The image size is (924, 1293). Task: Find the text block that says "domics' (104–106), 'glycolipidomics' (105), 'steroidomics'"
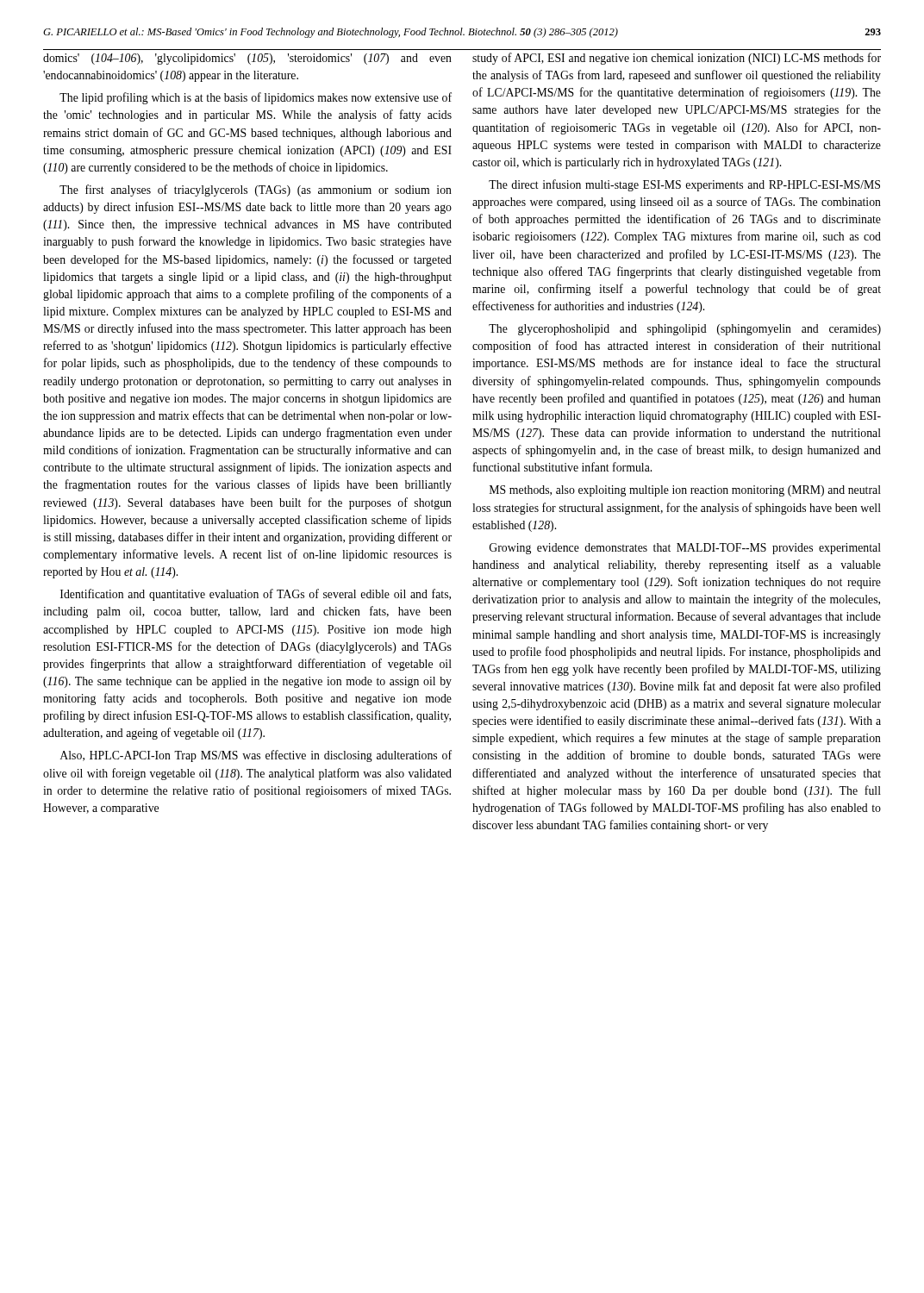tap(247, 434)
